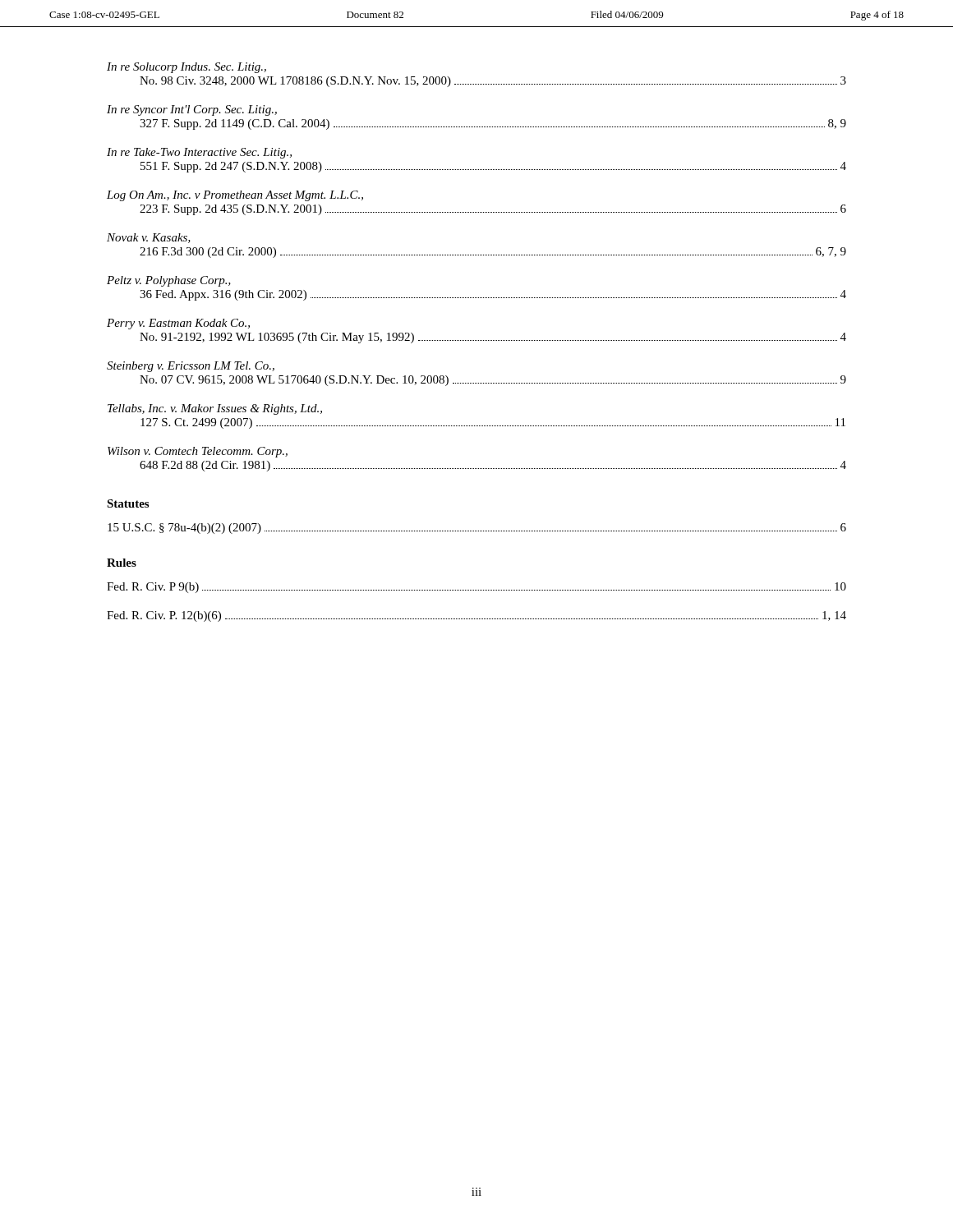Locate the block of text that opens with "In re Solucorp Indus. Sec. Litig., No."

tap(476, 74)
